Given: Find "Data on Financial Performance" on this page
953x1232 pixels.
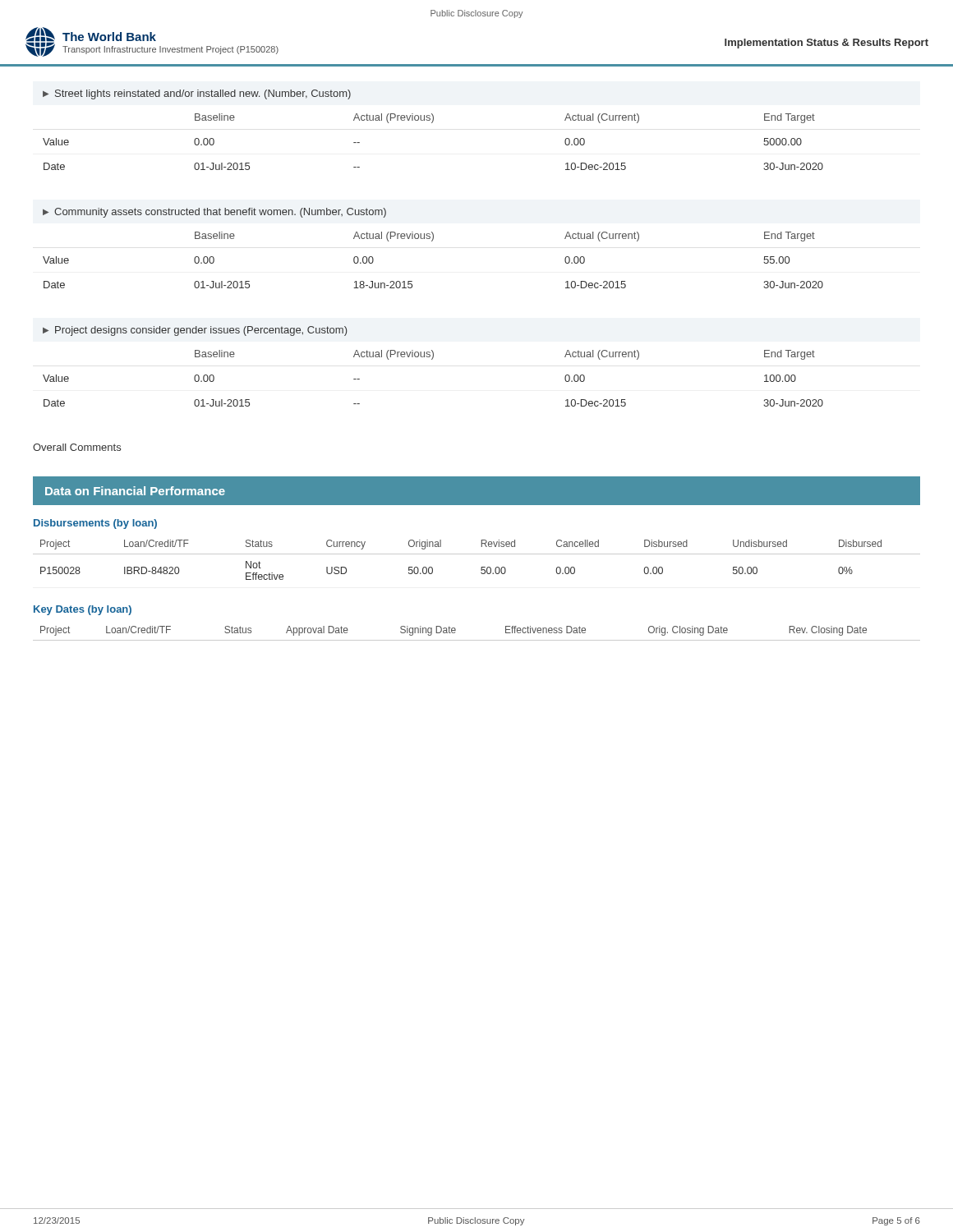Looking at the screenshot, I should pos(135,491).
